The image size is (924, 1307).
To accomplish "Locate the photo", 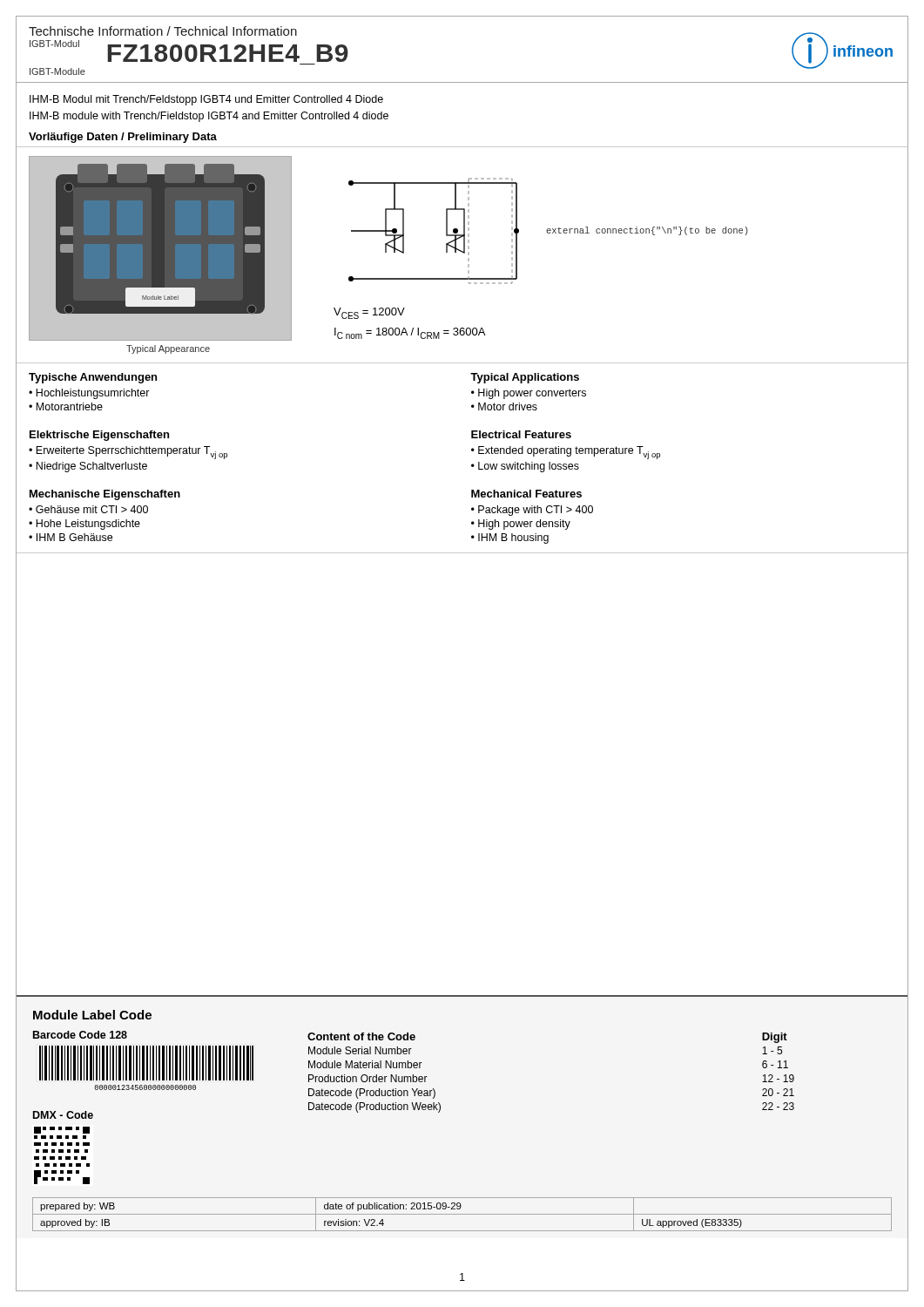I will click(x=160, y=248).
